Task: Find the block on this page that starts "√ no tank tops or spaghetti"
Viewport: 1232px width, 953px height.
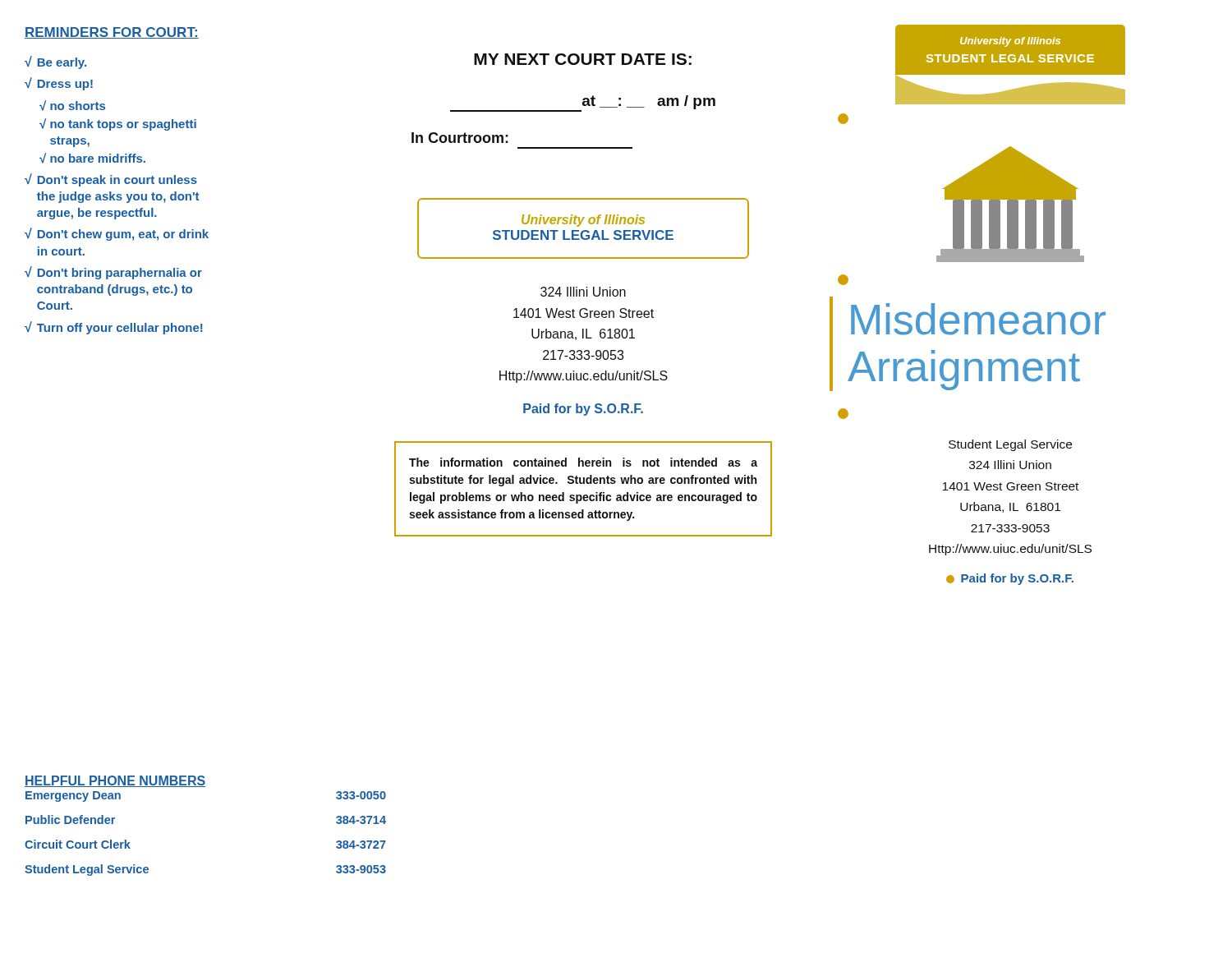Action: tap(118, 132)
